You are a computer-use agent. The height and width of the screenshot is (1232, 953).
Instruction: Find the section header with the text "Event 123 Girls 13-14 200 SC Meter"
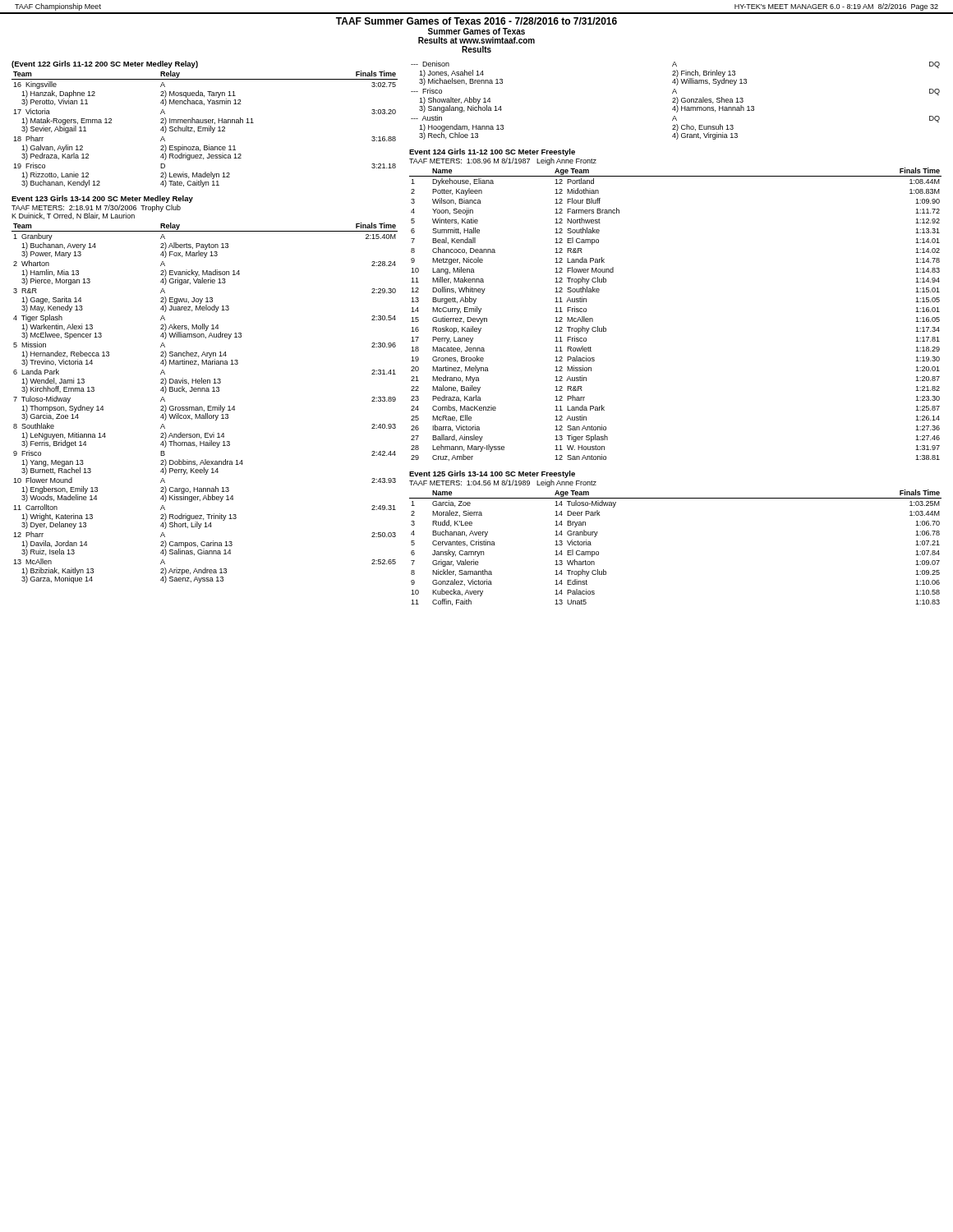(x=102, y=198)
